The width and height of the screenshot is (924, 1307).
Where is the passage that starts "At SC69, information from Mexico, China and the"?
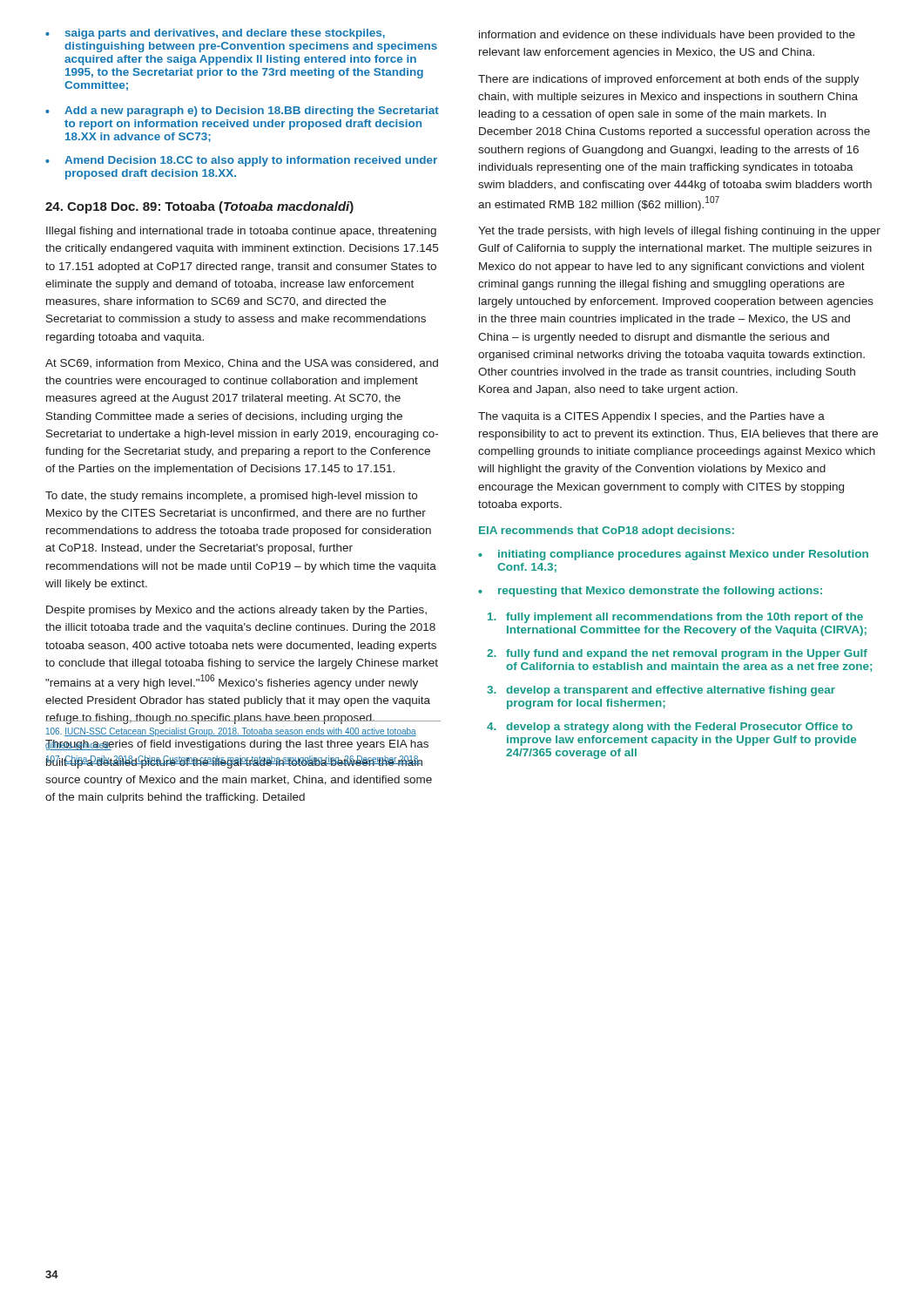pyautogui.click(x=243, y=416)
